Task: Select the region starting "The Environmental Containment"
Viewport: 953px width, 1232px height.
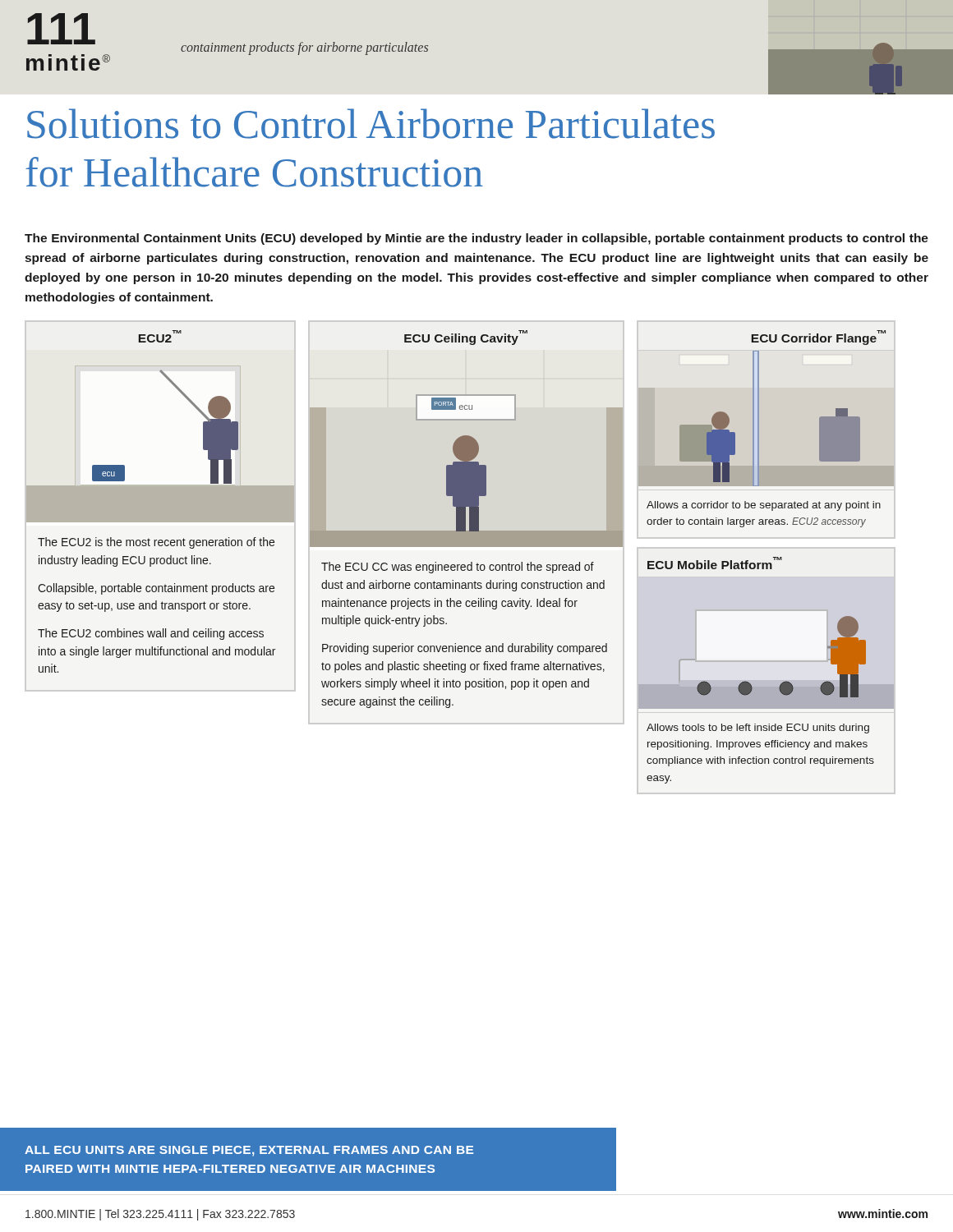Action: click(x=476, y=267)
